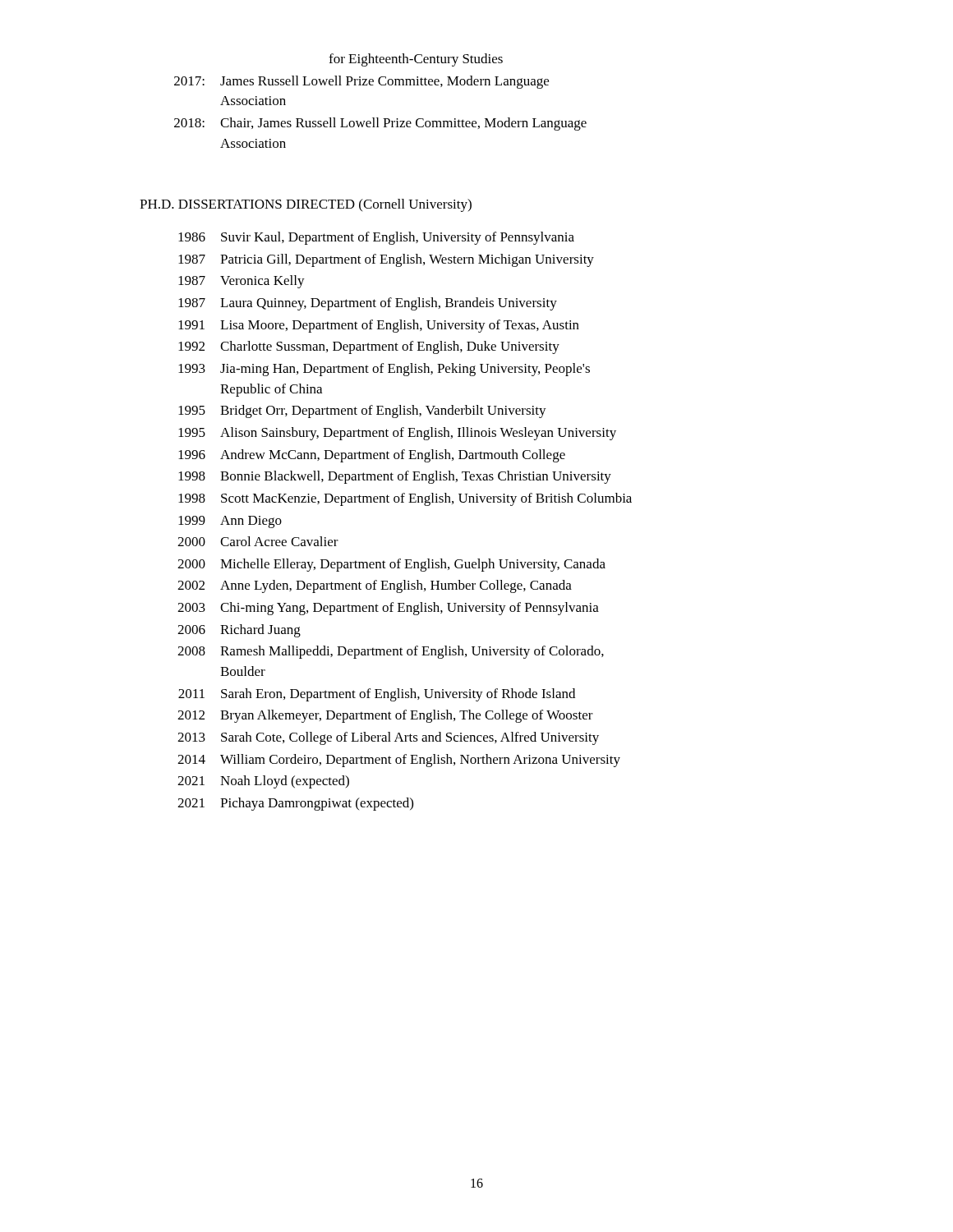Point to the element starting "2017: James Russell Lowell Prize"
The width and height of the screenshot is (953, 1232).
[x=345, y=91]
